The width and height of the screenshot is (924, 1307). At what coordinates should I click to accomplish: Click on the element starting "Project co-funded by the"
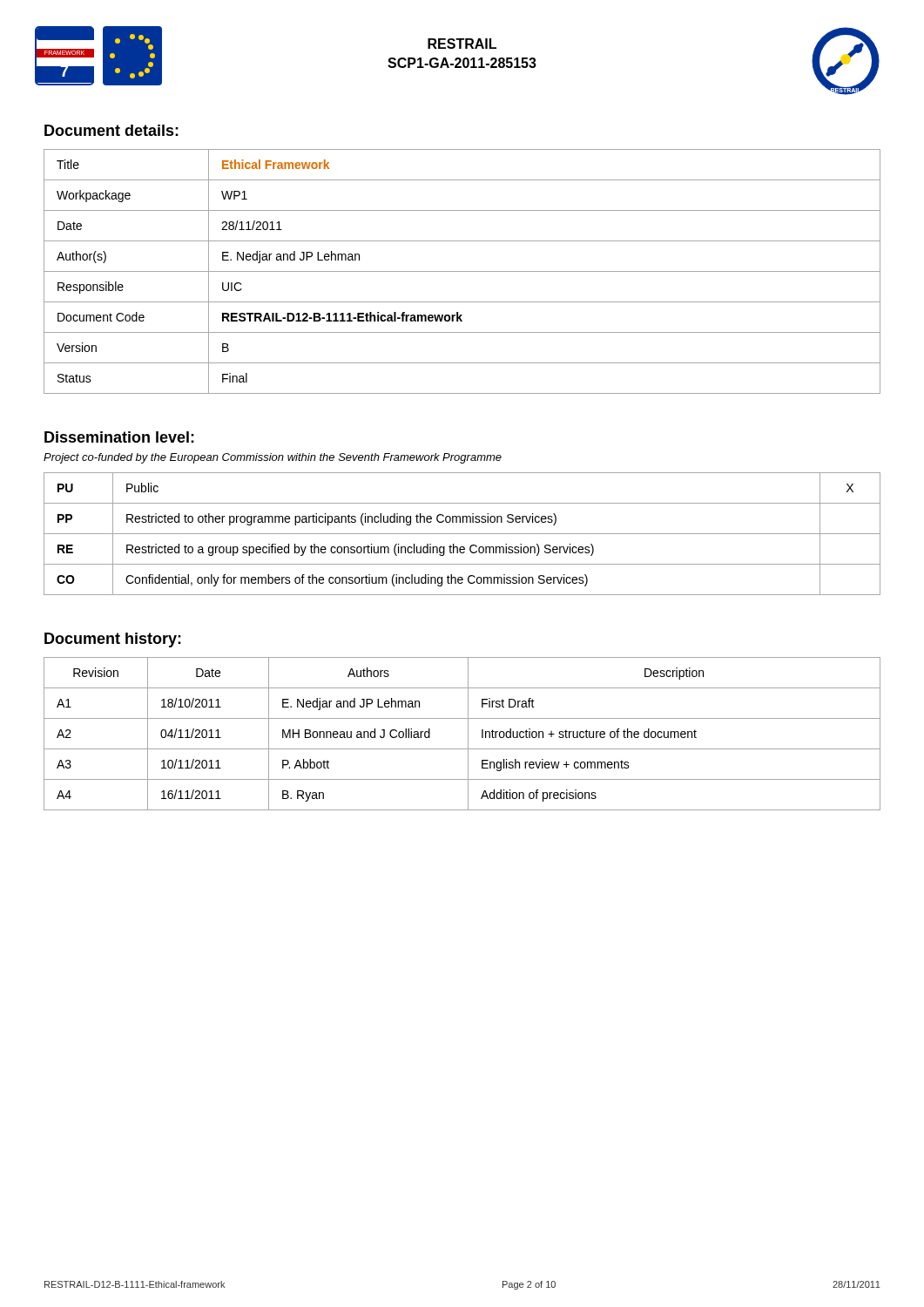tap(273, 457)
